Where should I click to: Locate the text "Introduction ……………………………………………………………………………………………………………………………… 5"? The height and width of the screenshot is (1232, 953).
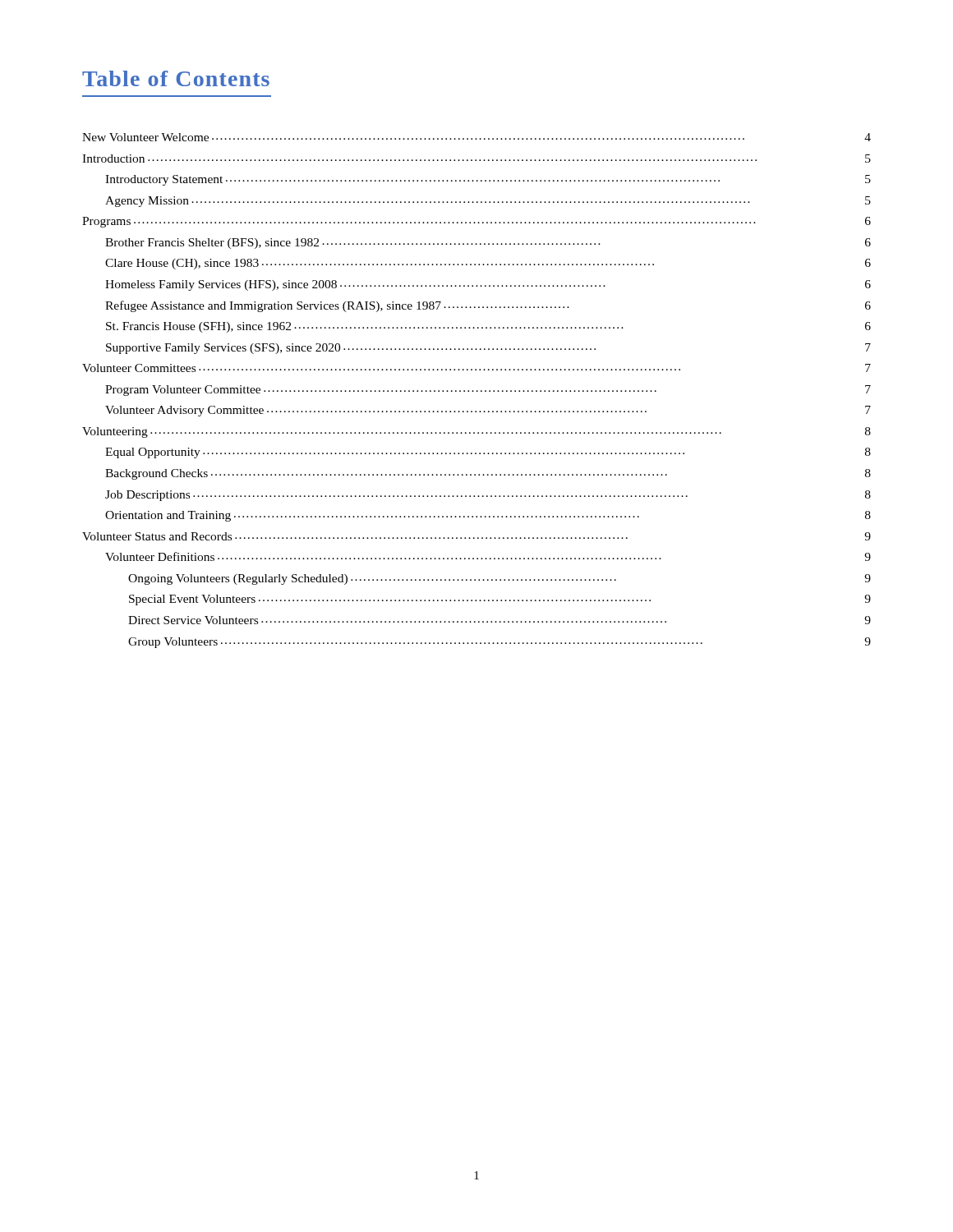(476, 158)
